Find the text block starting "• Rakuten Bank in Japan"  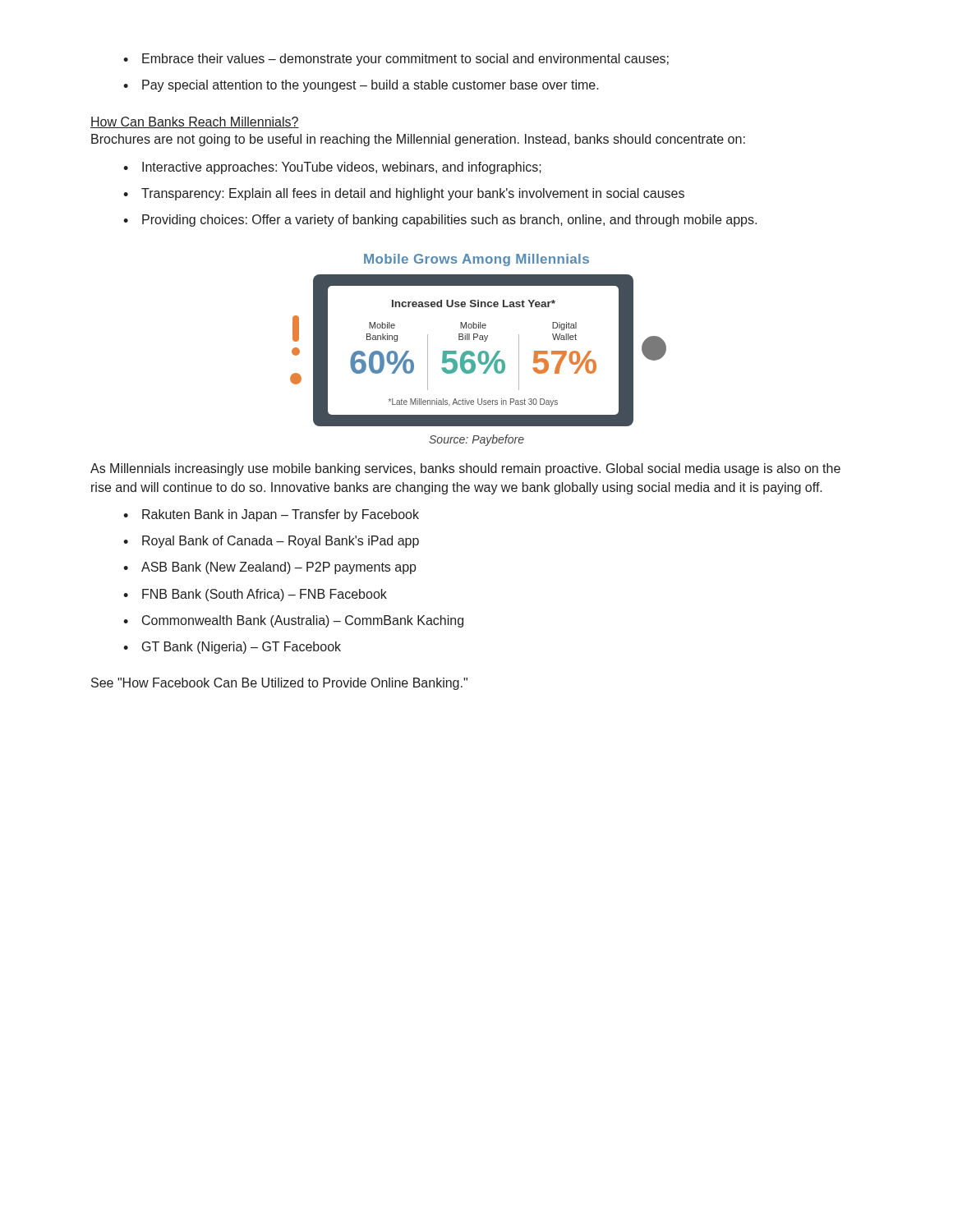(x=271, y=516)
